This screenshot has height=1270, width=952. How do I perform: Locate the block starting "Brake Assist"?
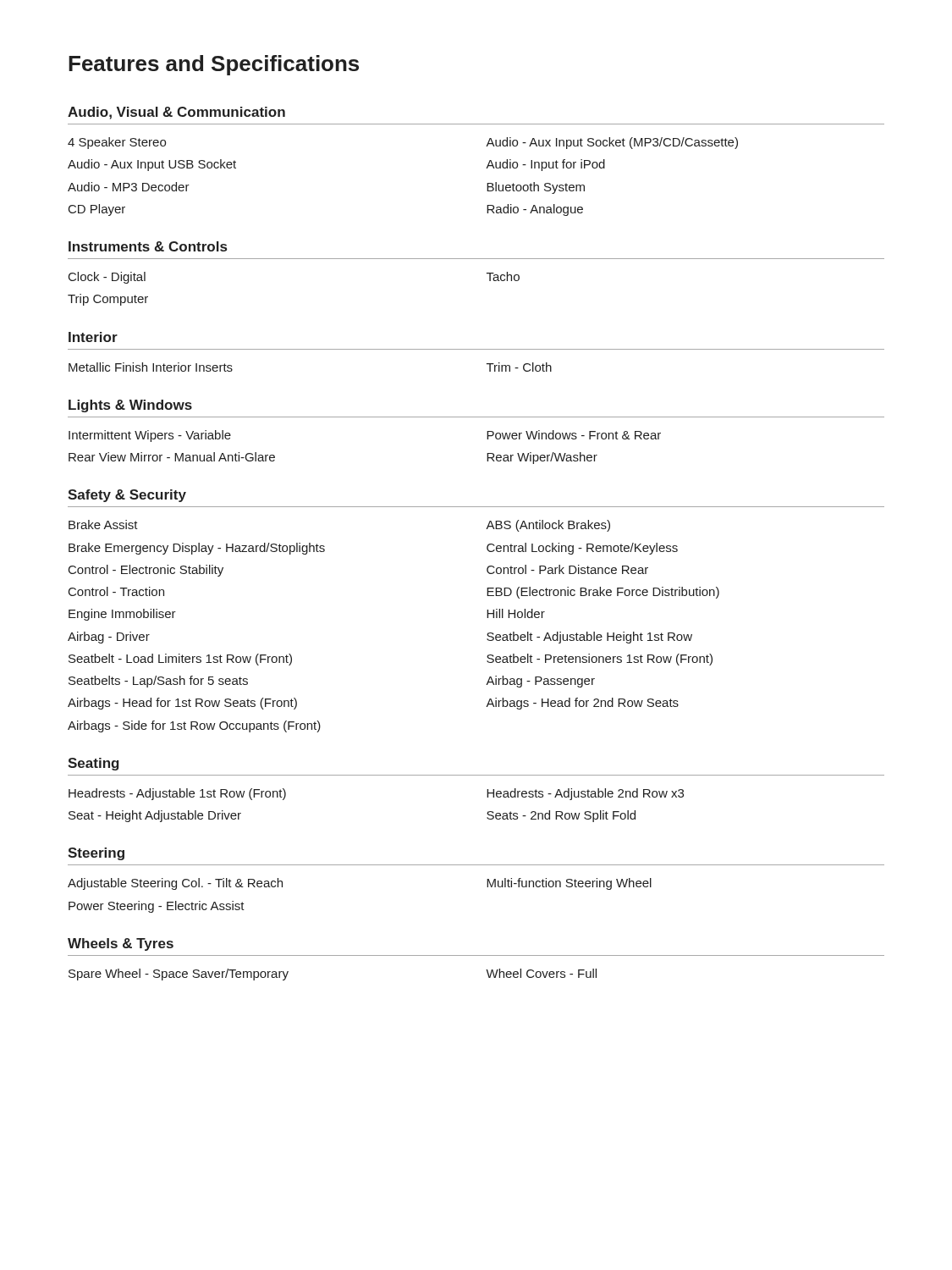point(103,525)
